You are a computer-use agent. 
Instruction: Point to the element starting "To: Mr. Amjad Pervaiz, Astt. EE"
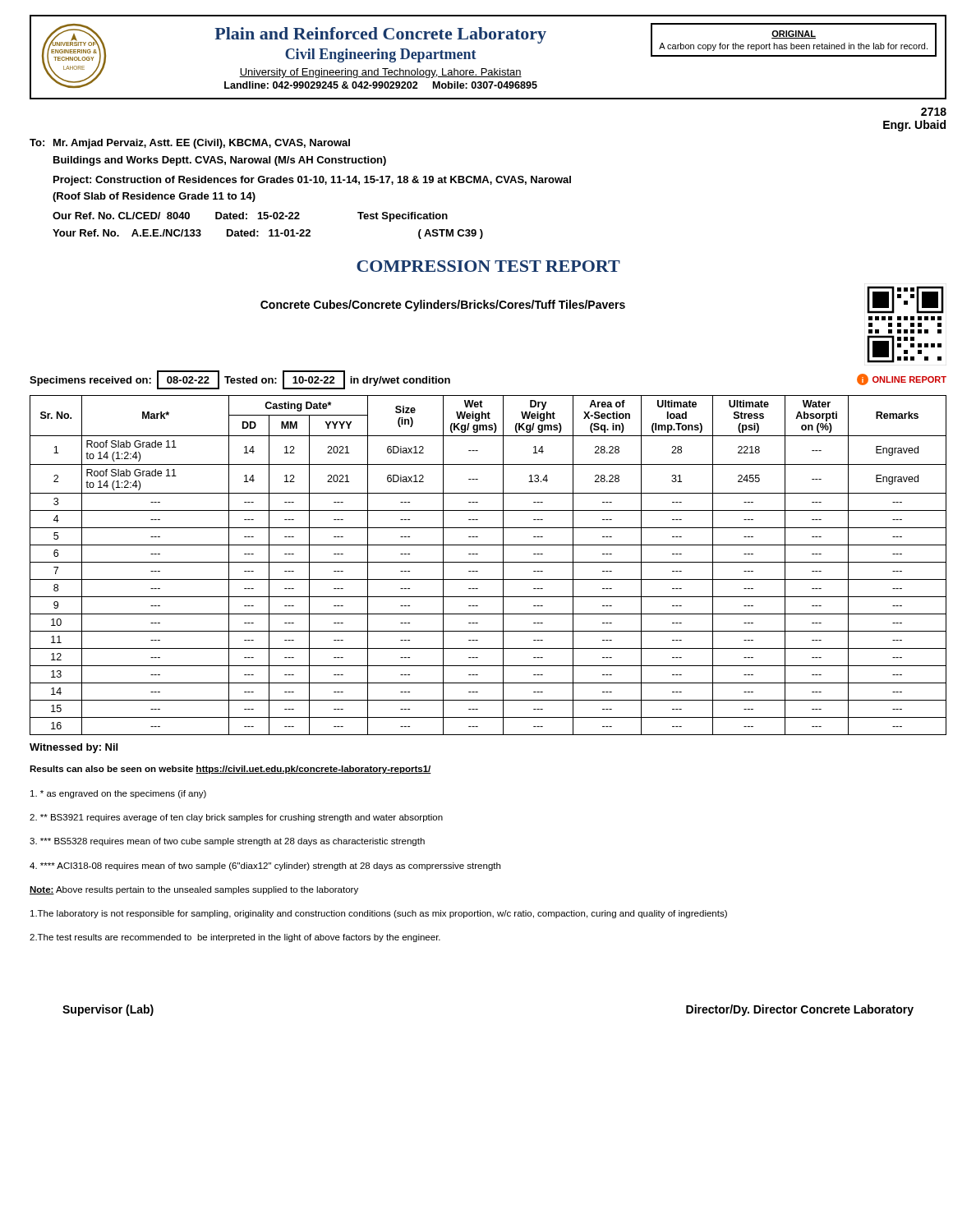(x=488, y=188)
